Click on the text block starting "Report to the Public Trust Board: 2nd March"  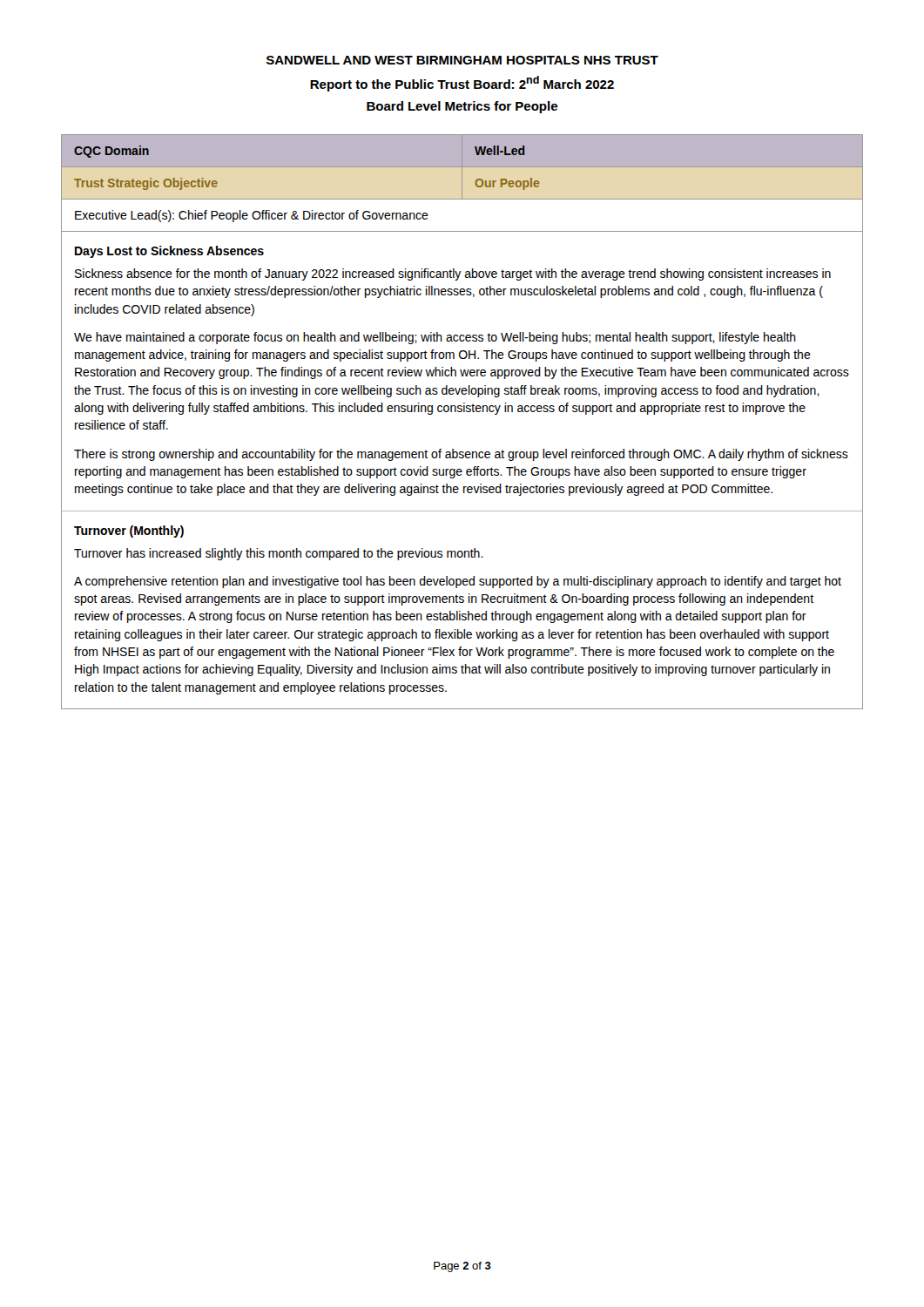pos(462,83)
